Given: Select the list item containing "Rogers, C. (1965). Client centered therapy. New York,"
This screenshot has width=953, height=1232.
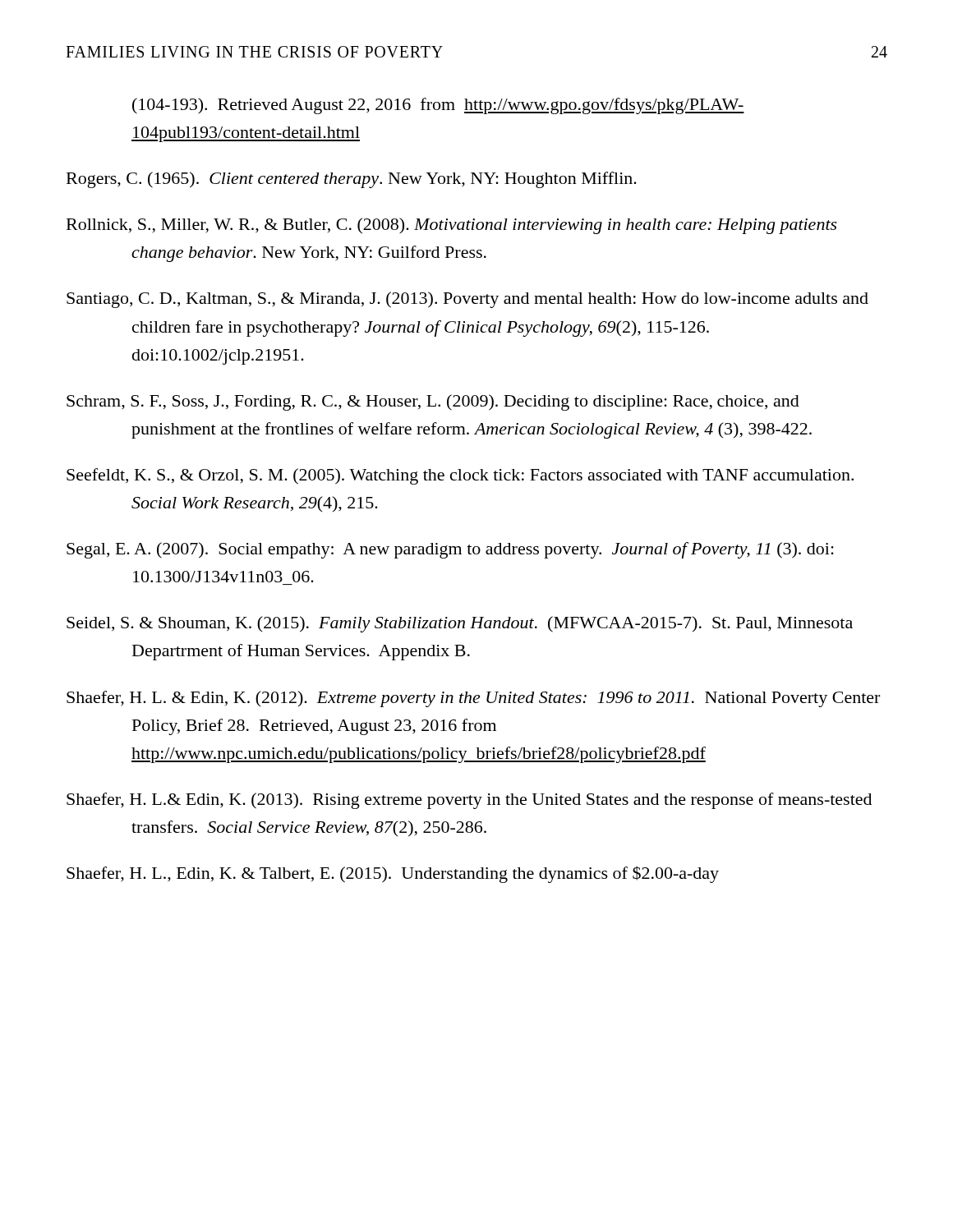Looking at the screenshot, I should point(476,178).
